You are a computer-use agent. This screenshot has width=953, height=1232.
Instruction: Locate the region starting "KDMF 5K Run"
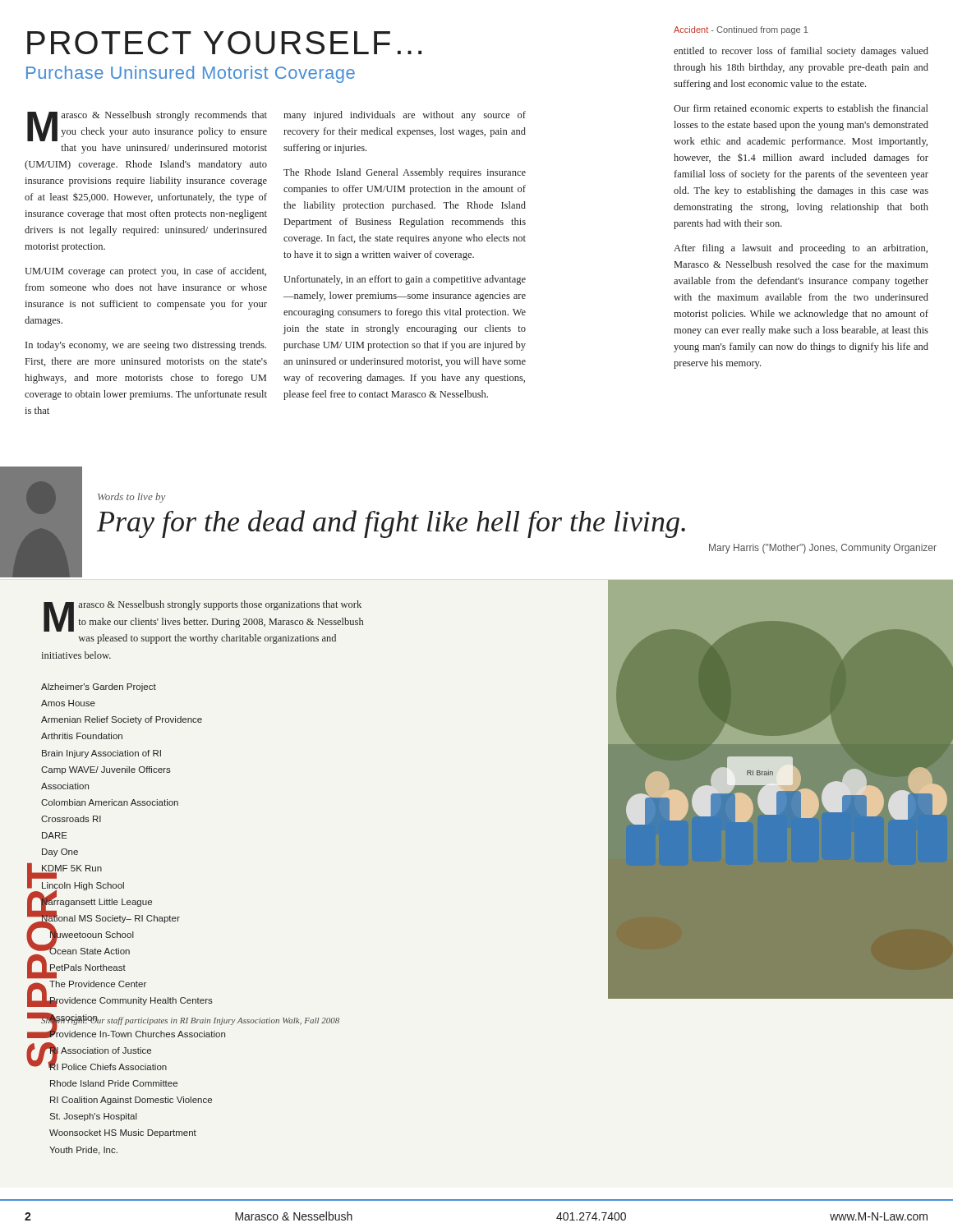point(72,868)
